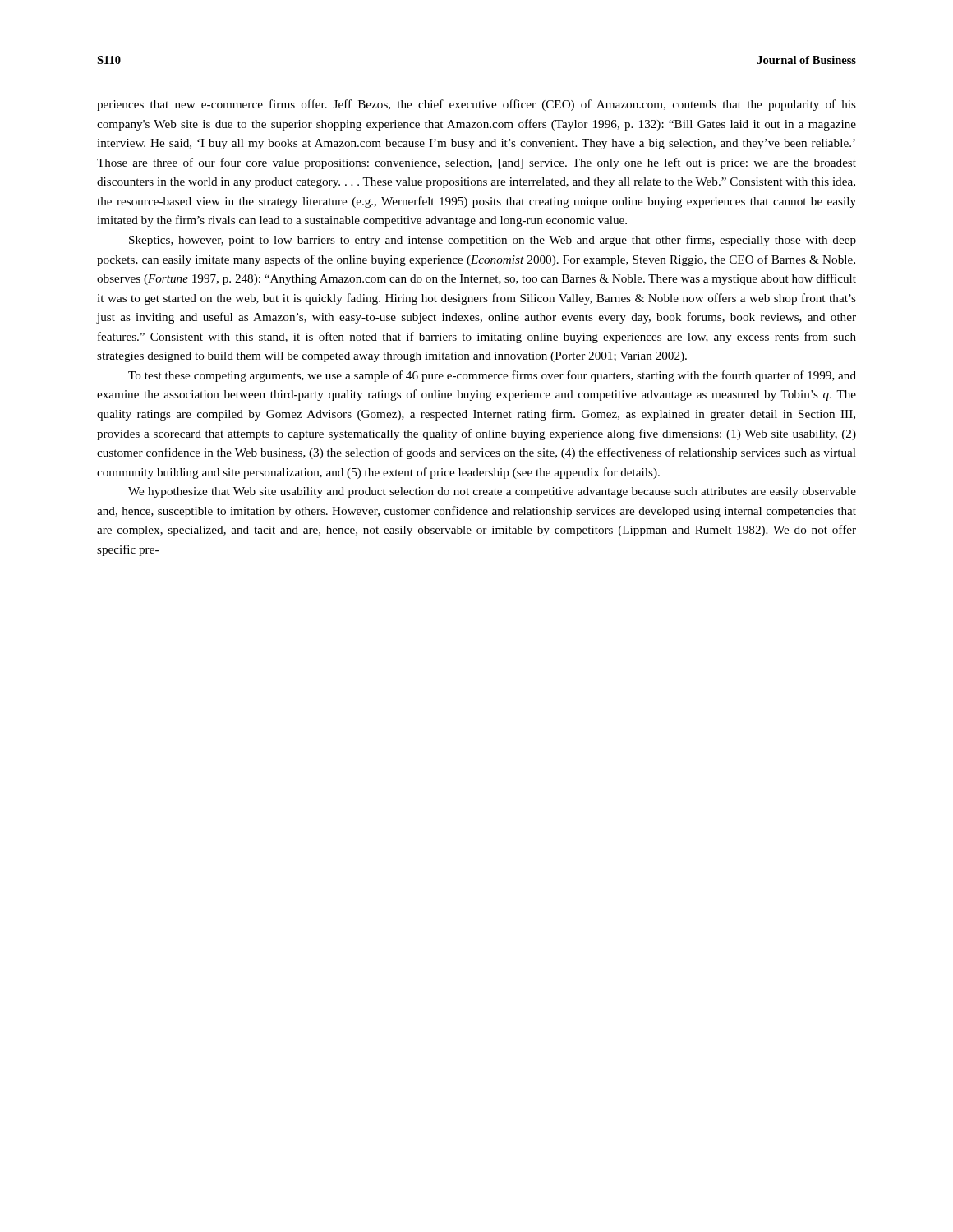Locate the text block that reads "periences that new e-commerce"
953x1232 pixels.
[x=476, y=162]
